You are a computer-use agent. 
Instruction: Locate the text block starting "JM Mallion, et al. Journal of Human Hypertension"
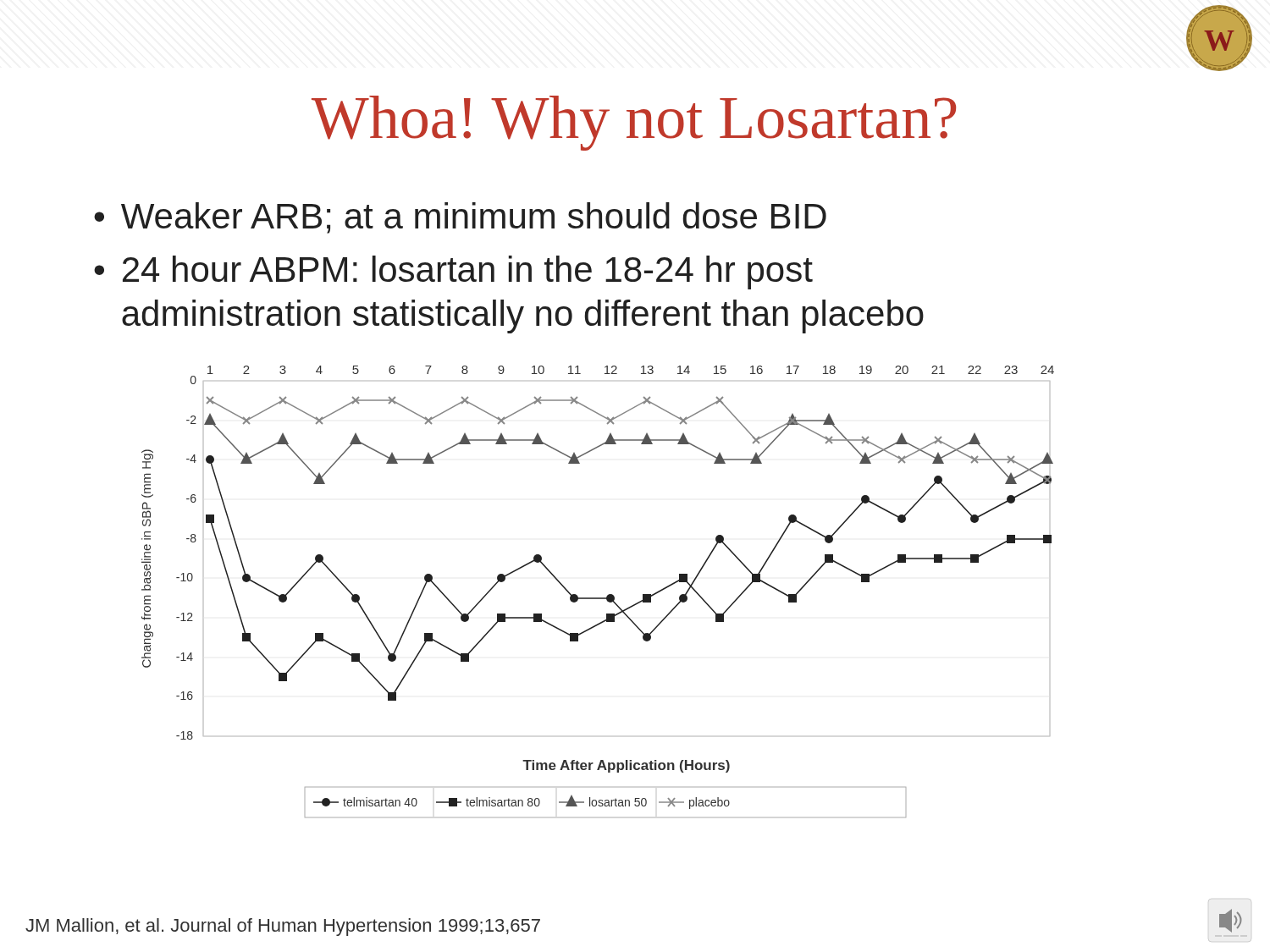click(283, 925)
